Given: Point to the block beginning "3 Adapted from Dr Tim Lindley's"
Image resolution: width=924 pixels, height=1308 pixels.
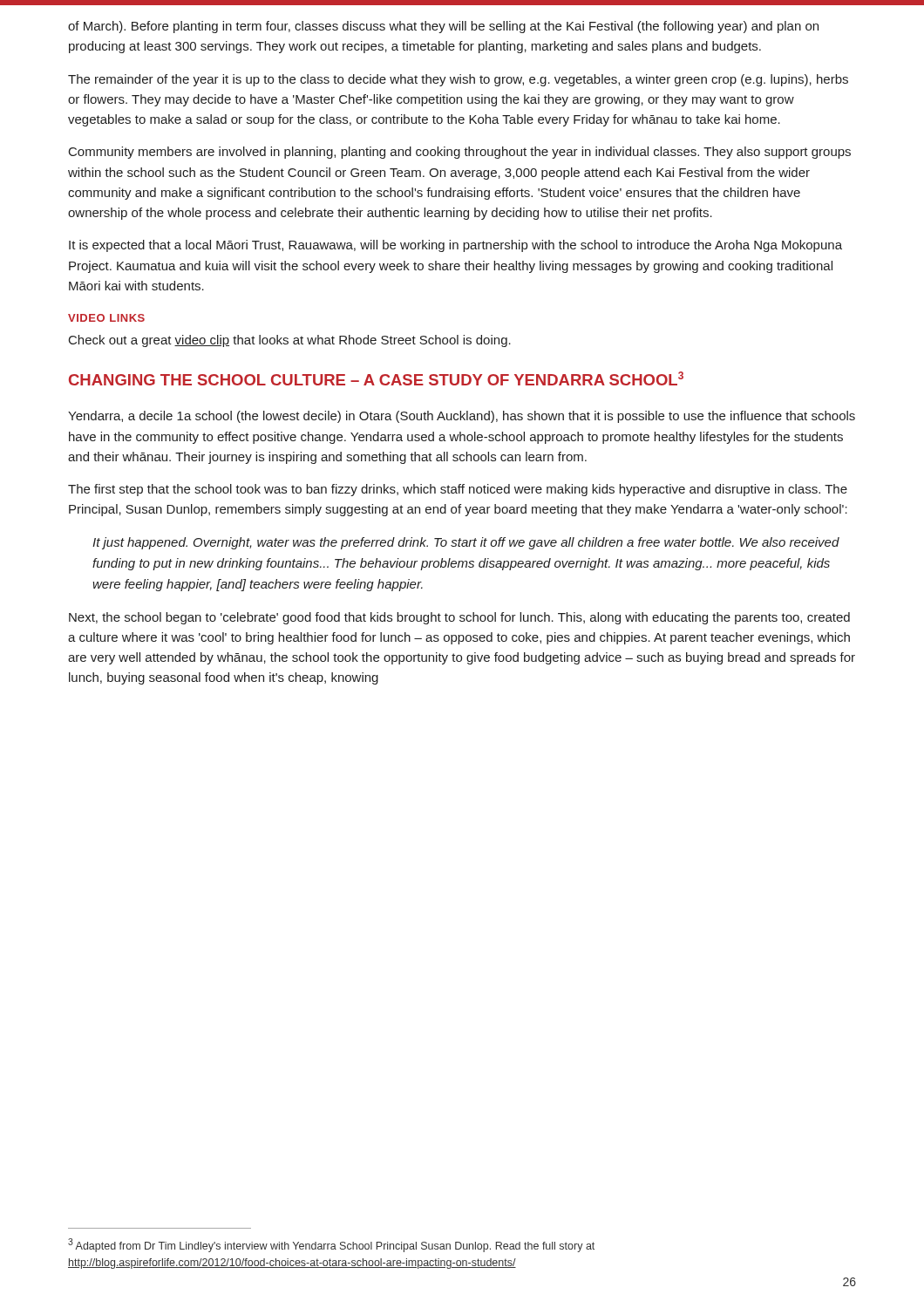Looking at the screenshot, I should 462,1254.
